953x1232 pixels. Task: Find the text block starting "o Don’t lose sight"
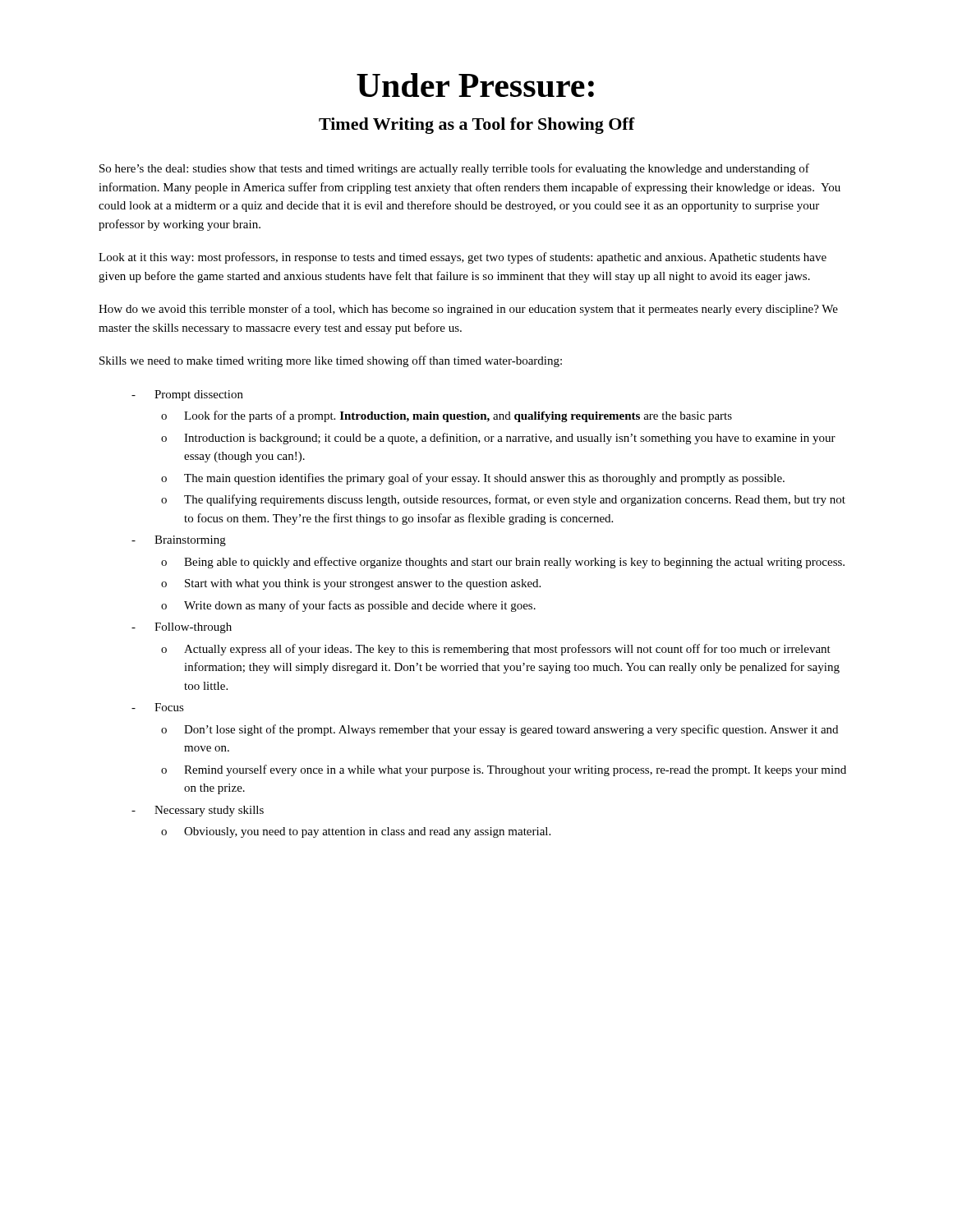point(508,738)
